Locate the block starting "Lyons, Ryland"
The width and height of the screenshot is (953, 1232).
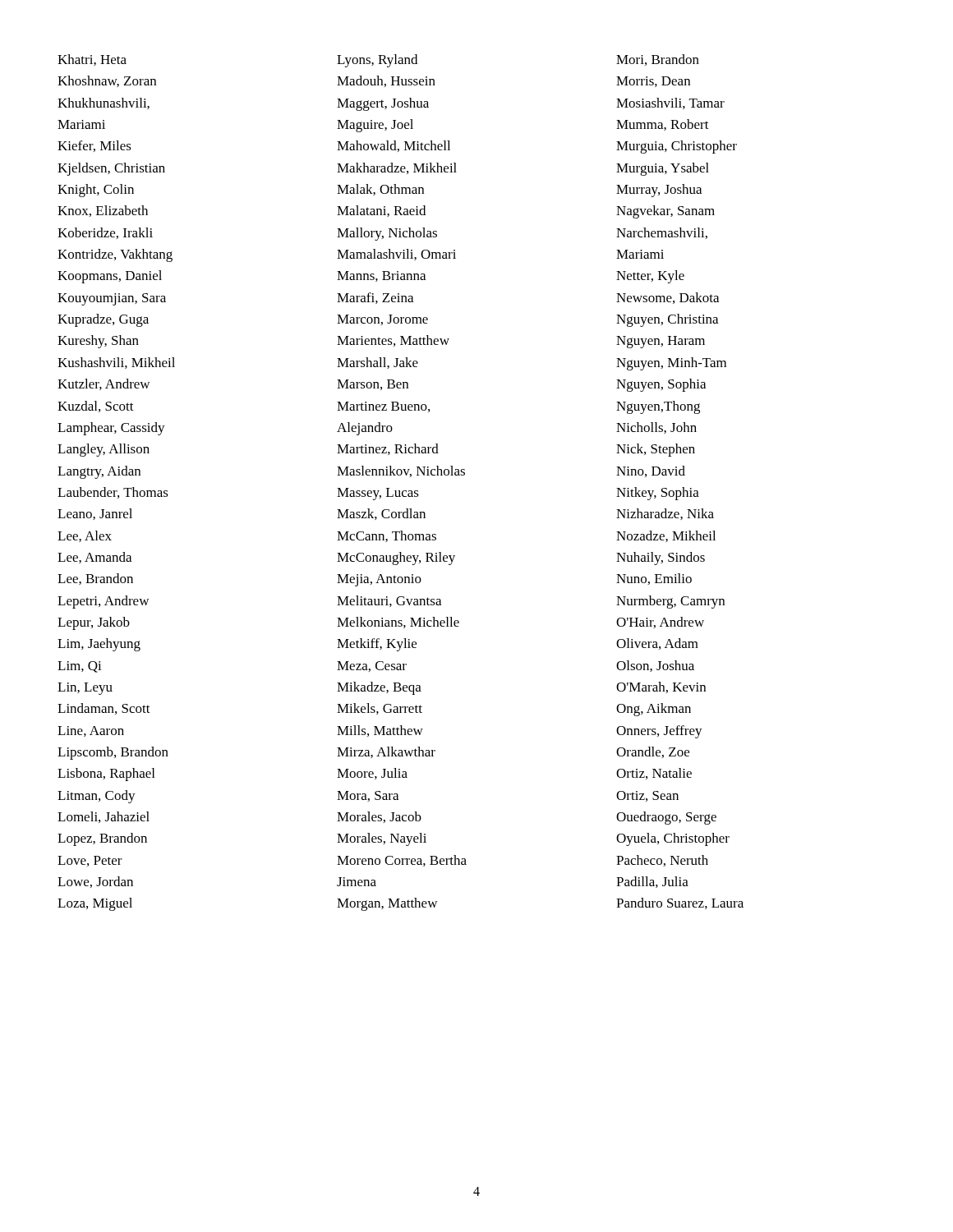click(x=377, y=61)
